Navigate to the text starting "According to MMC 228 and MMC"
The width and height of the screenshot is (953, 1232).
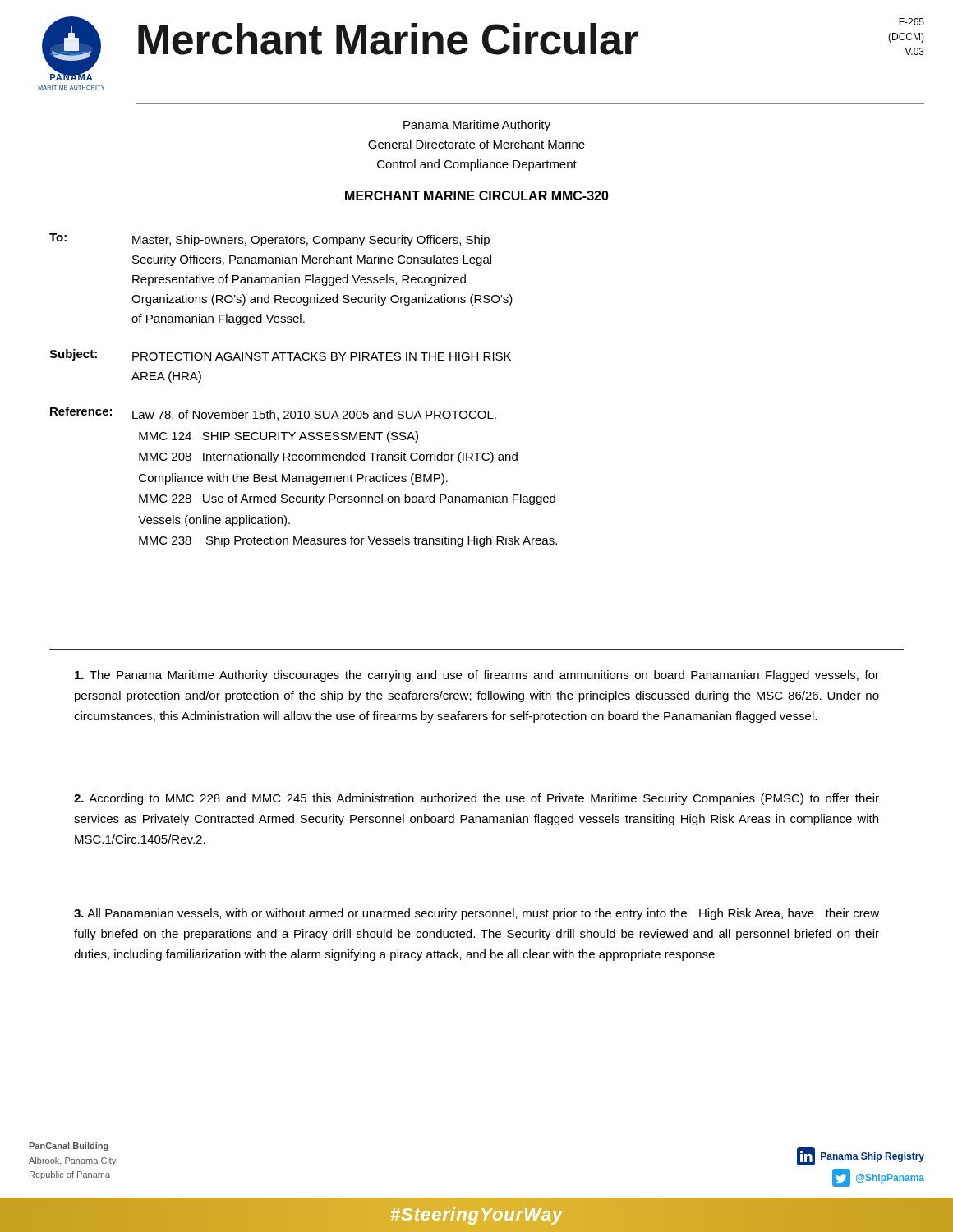(476, 818)
